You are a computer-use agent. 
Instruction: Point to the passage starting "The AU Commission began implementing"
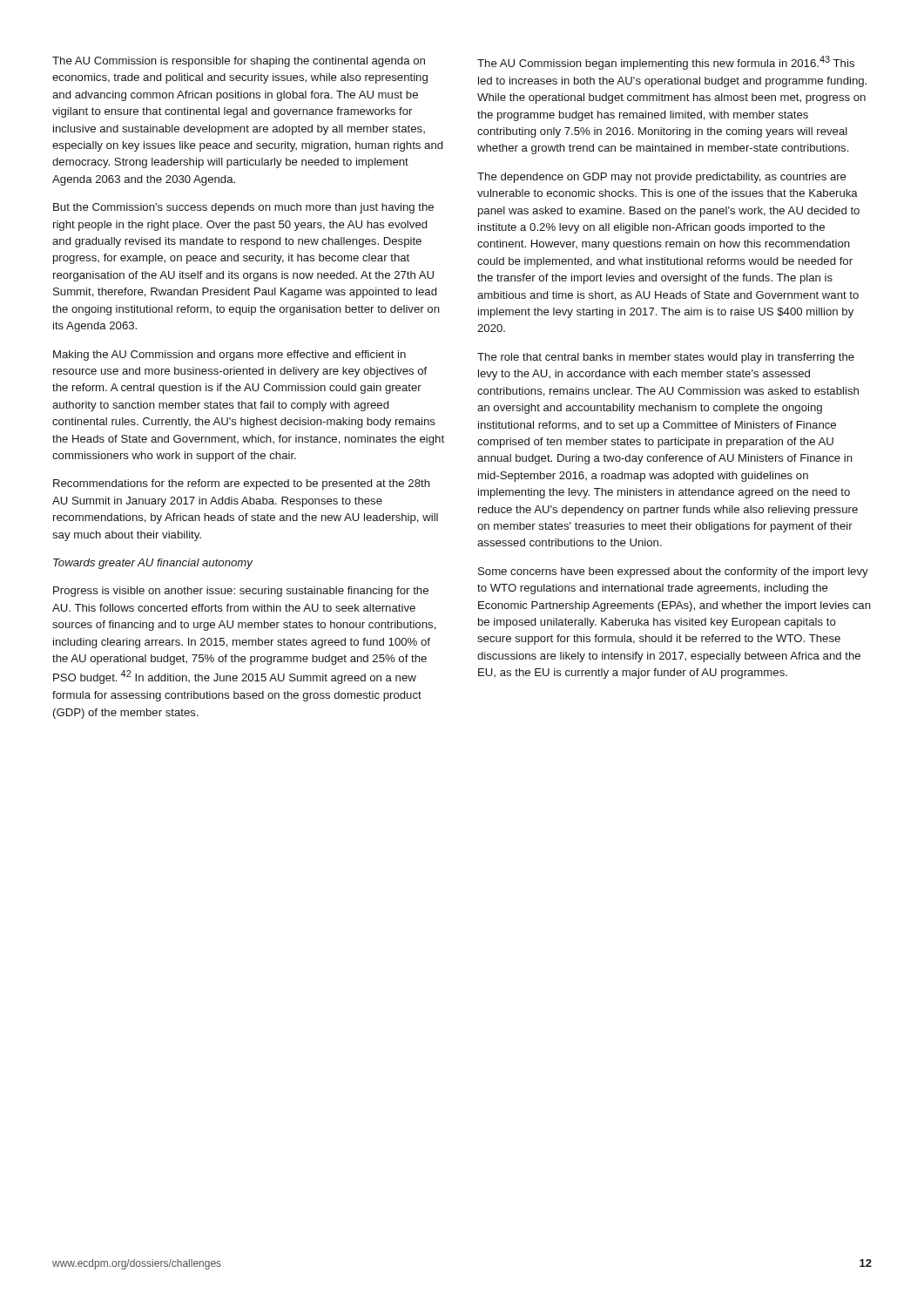pos(674,104)
